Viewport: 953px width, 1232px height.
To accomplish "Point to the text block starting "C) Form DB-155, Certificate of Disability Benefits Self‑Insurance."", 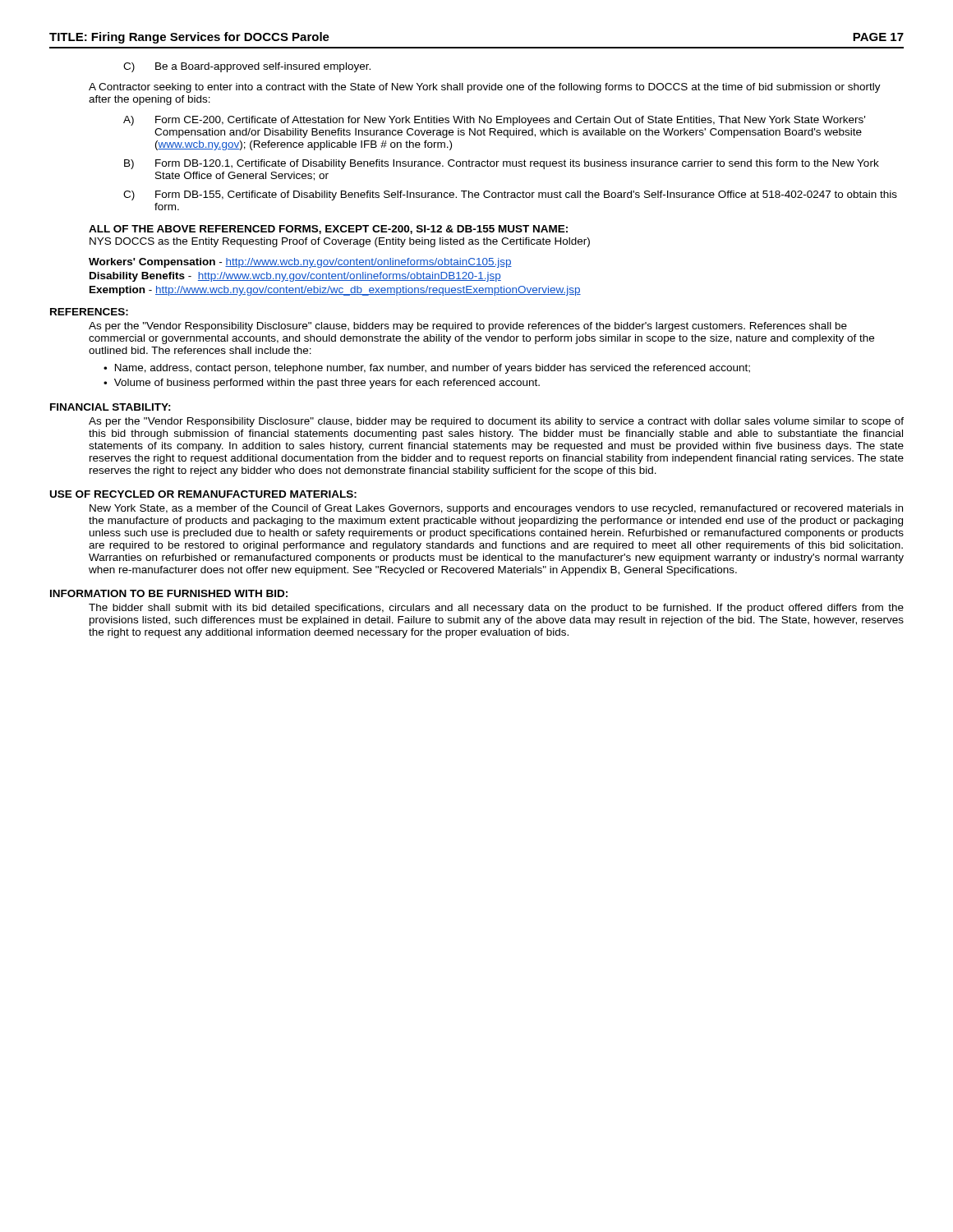I will (513, 200).
